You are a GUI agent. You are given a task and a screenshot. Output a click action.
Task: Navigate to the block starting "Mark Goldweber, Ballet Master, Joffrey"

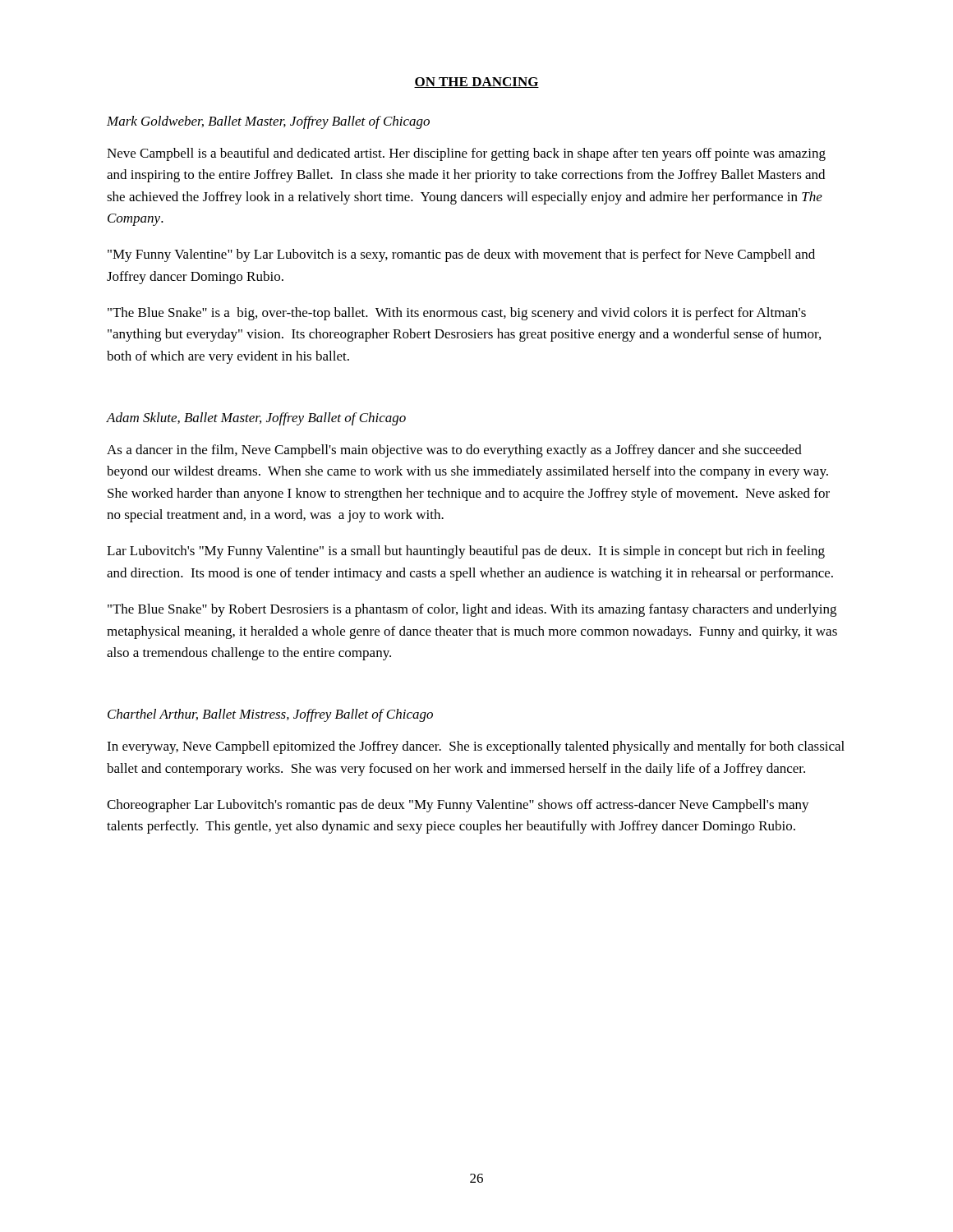pyautogui.click(x=269, y=121)
